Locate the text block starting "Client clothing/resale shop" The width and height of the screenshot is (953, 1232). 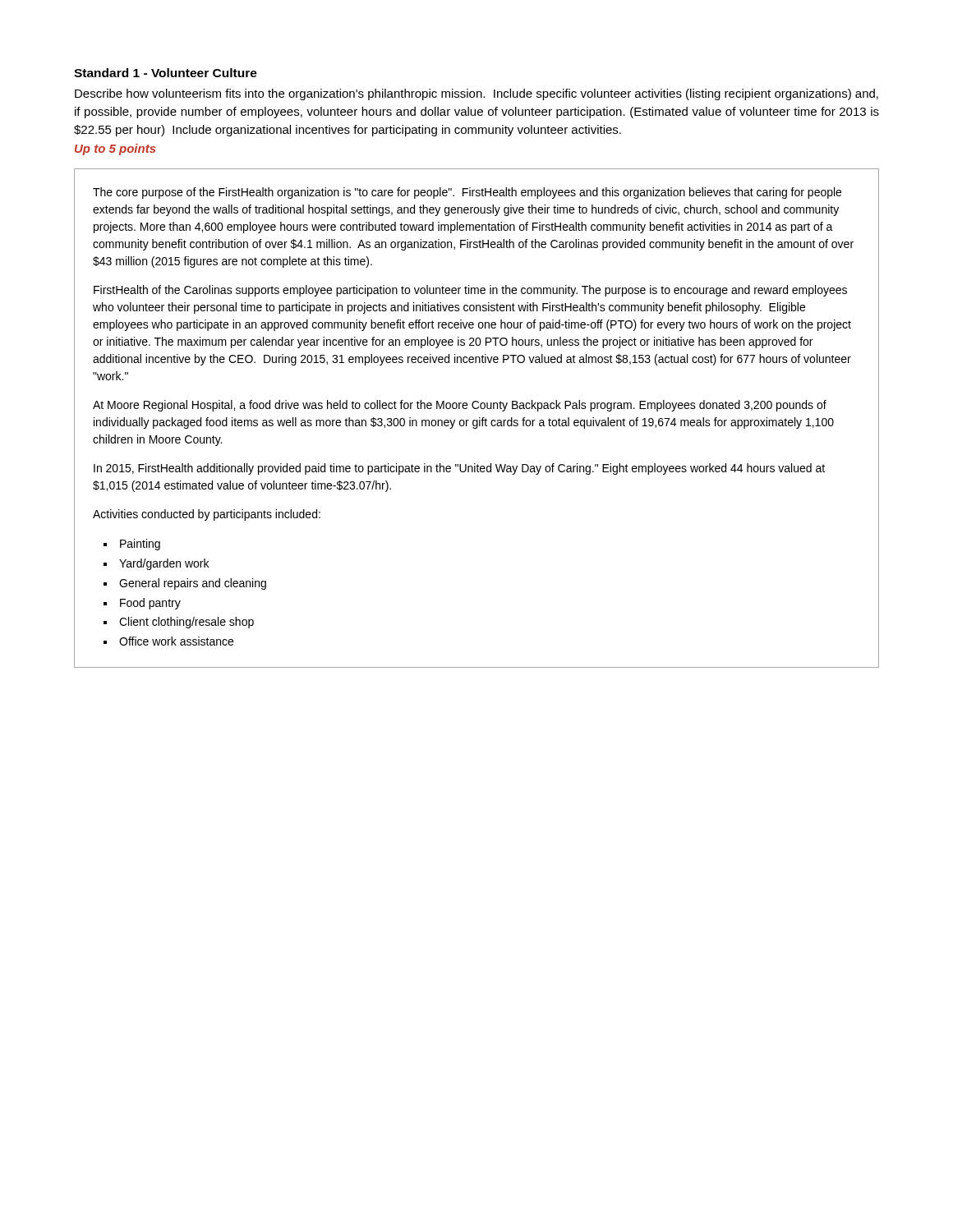tap(187, 622)
